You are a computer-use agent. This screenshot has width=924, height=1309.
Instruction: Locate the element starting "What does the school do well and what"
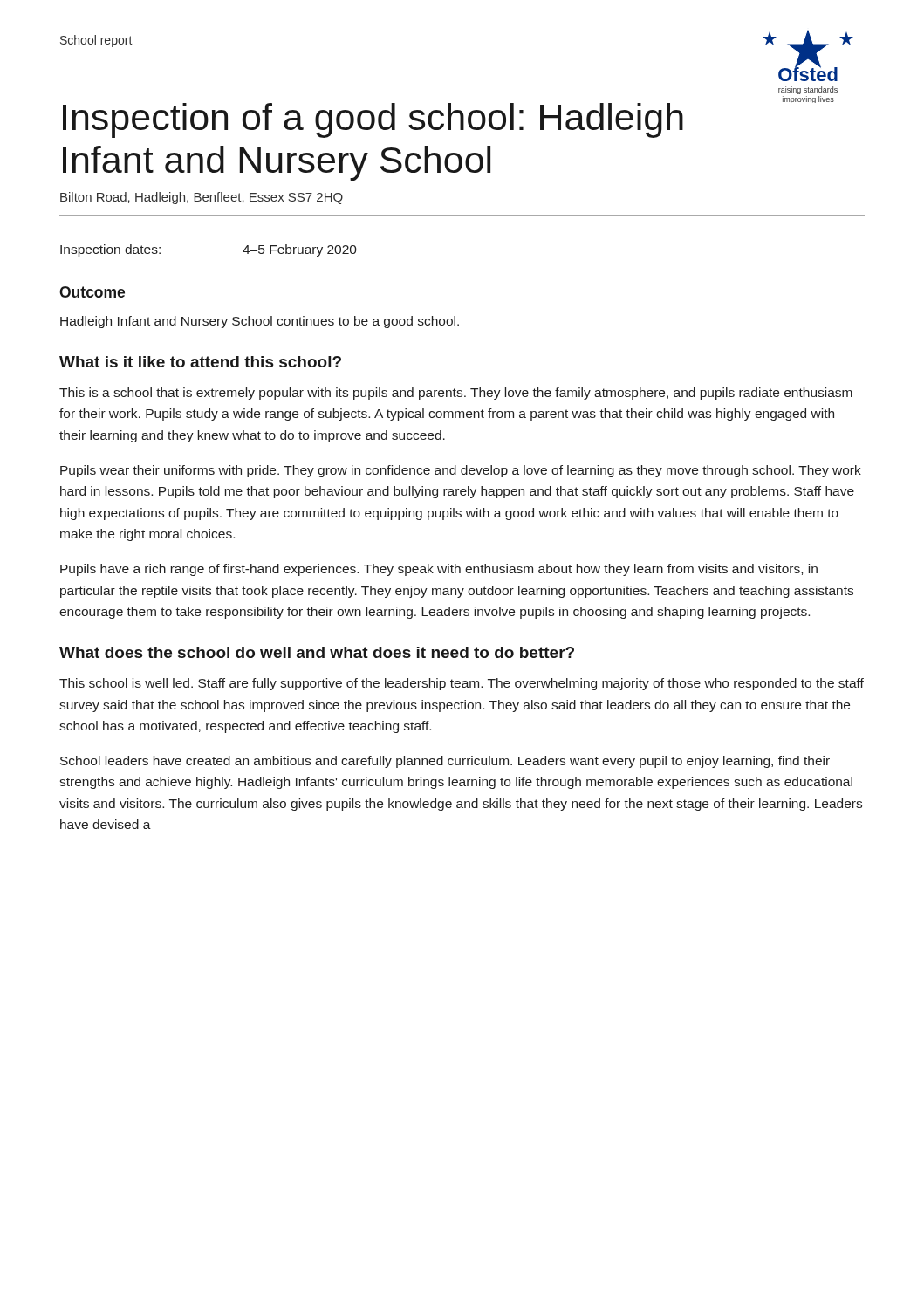click(317, 652)
